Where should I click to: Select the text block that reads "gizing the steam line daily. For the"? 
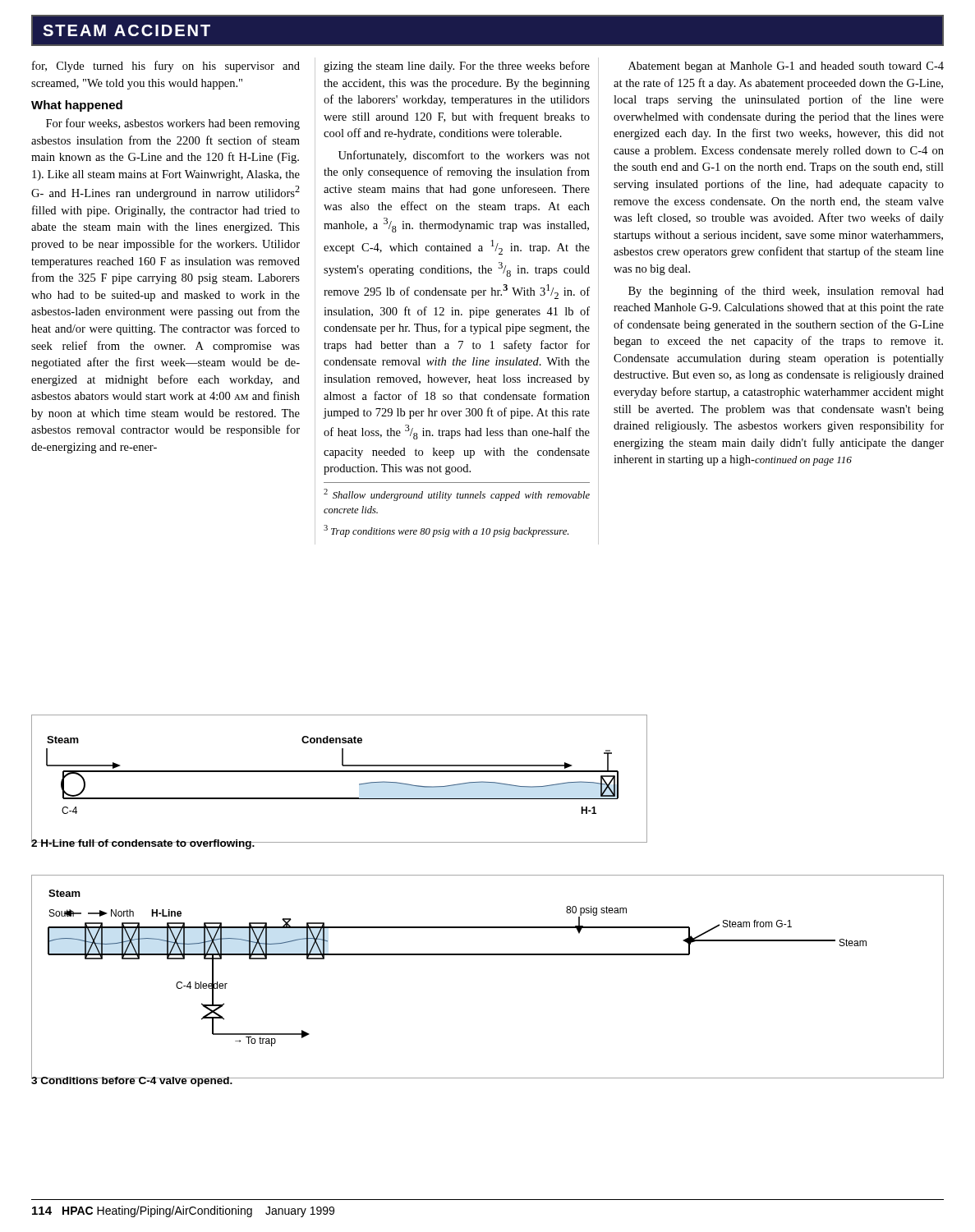click(x=457, y=99)
